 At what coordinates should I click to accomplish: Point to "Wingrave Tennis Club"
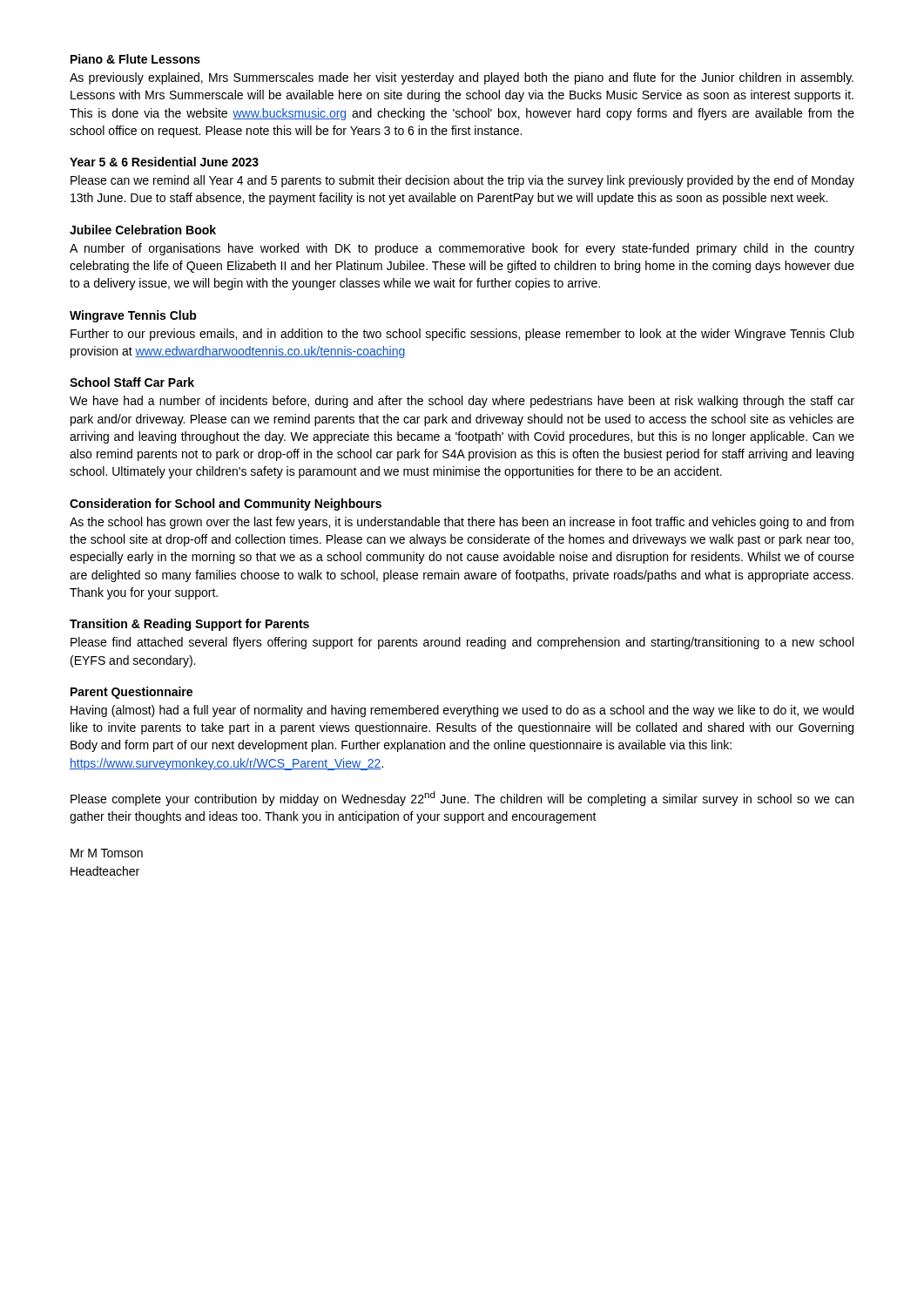133,315
